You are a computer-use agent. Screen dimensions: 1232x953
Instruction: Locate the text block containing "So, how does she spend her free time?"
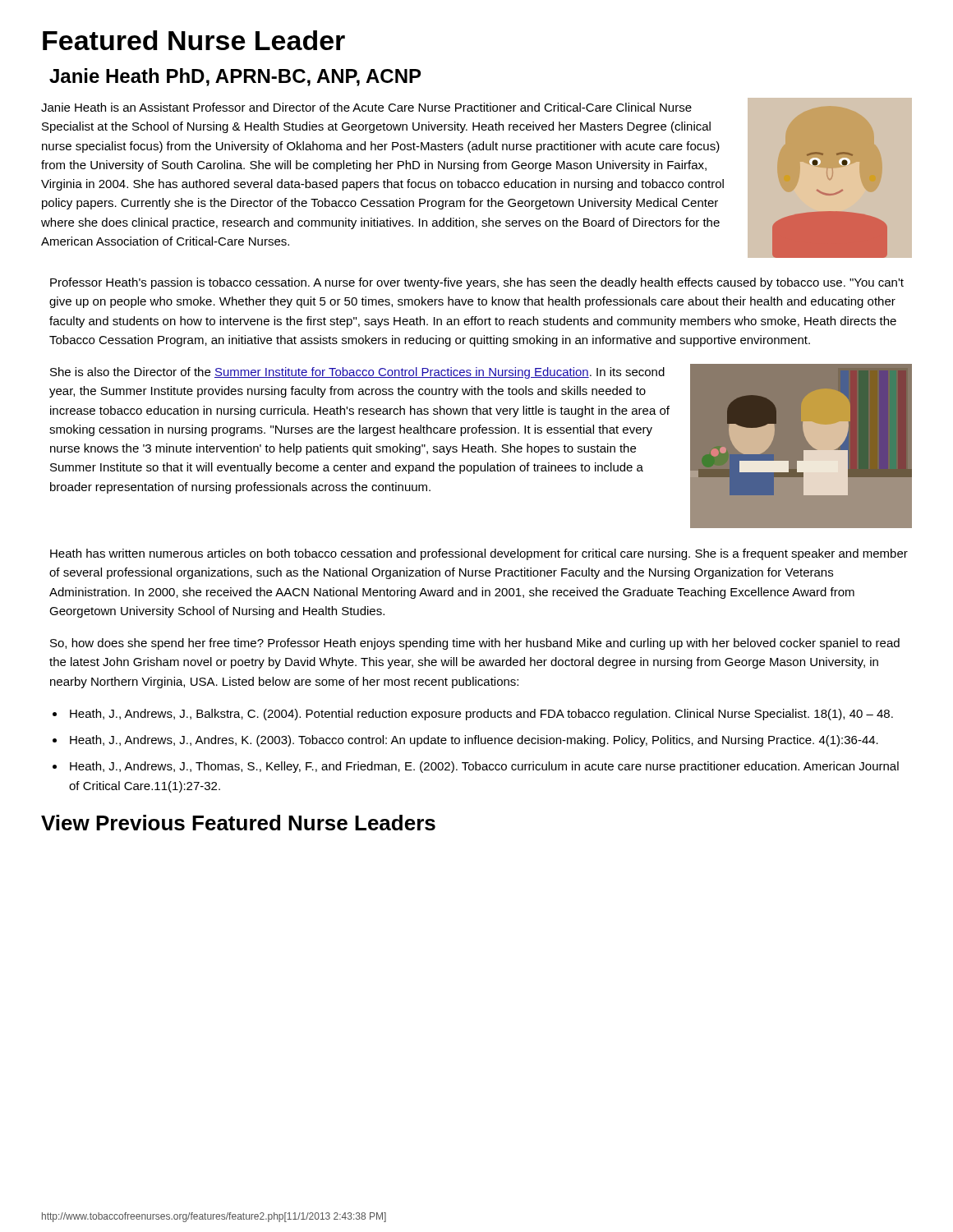[475, 662]
